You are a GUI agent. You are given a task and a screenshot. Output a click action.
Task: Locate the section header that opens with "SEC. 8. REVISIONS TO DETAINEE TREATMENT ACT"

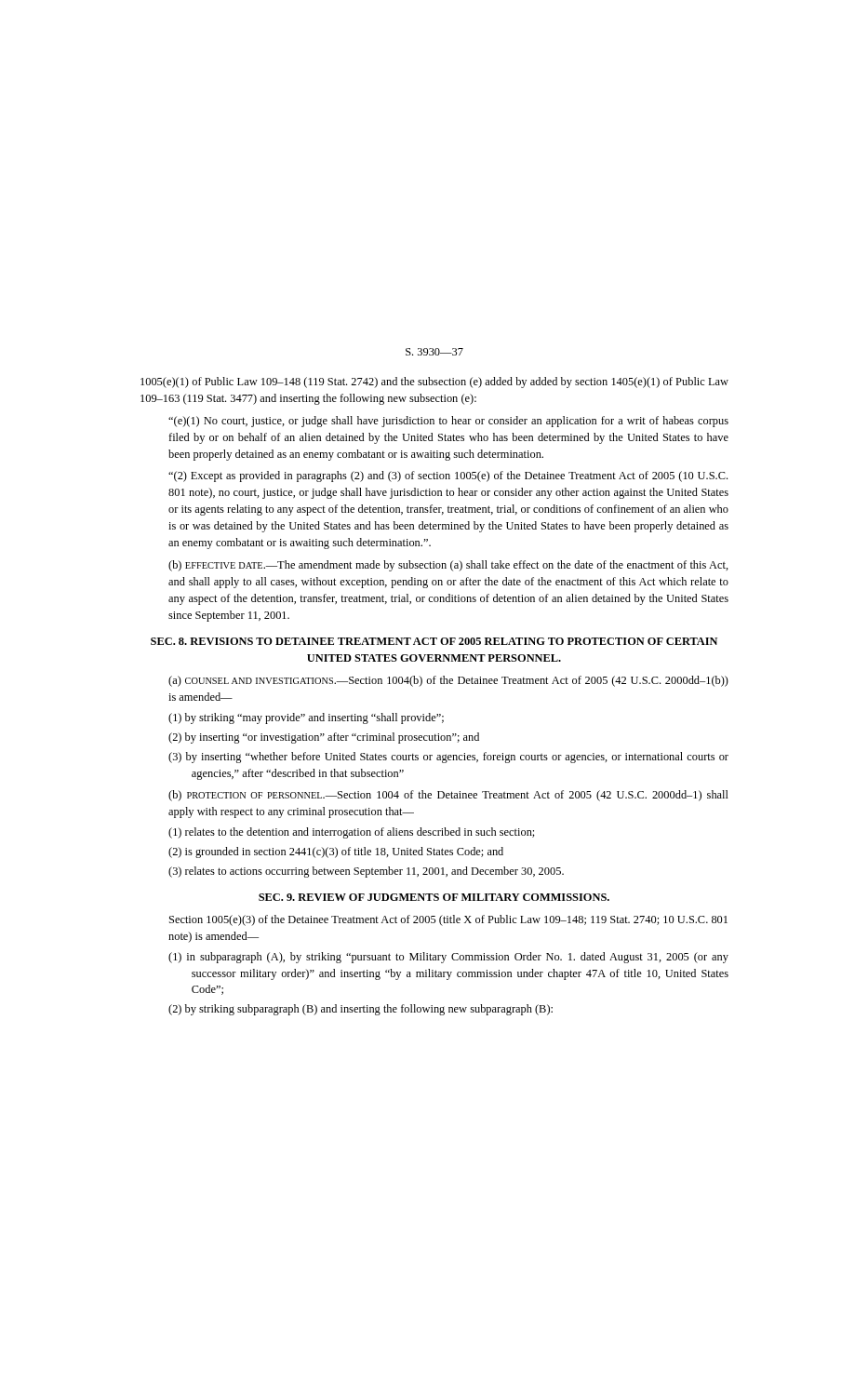click(434, 649)
